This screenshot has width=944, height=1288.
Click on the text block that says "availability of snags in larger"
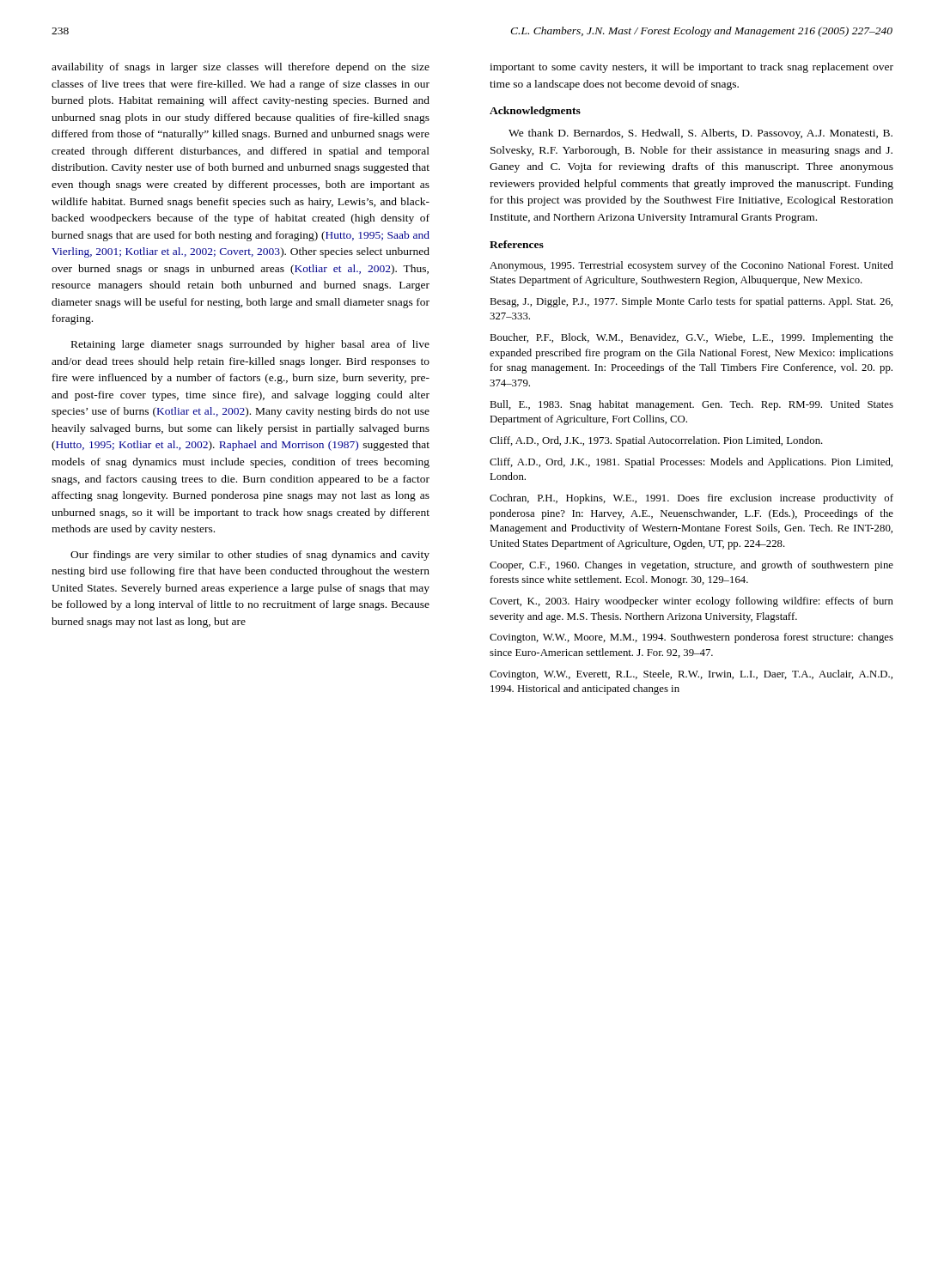[x=241, y=193]
